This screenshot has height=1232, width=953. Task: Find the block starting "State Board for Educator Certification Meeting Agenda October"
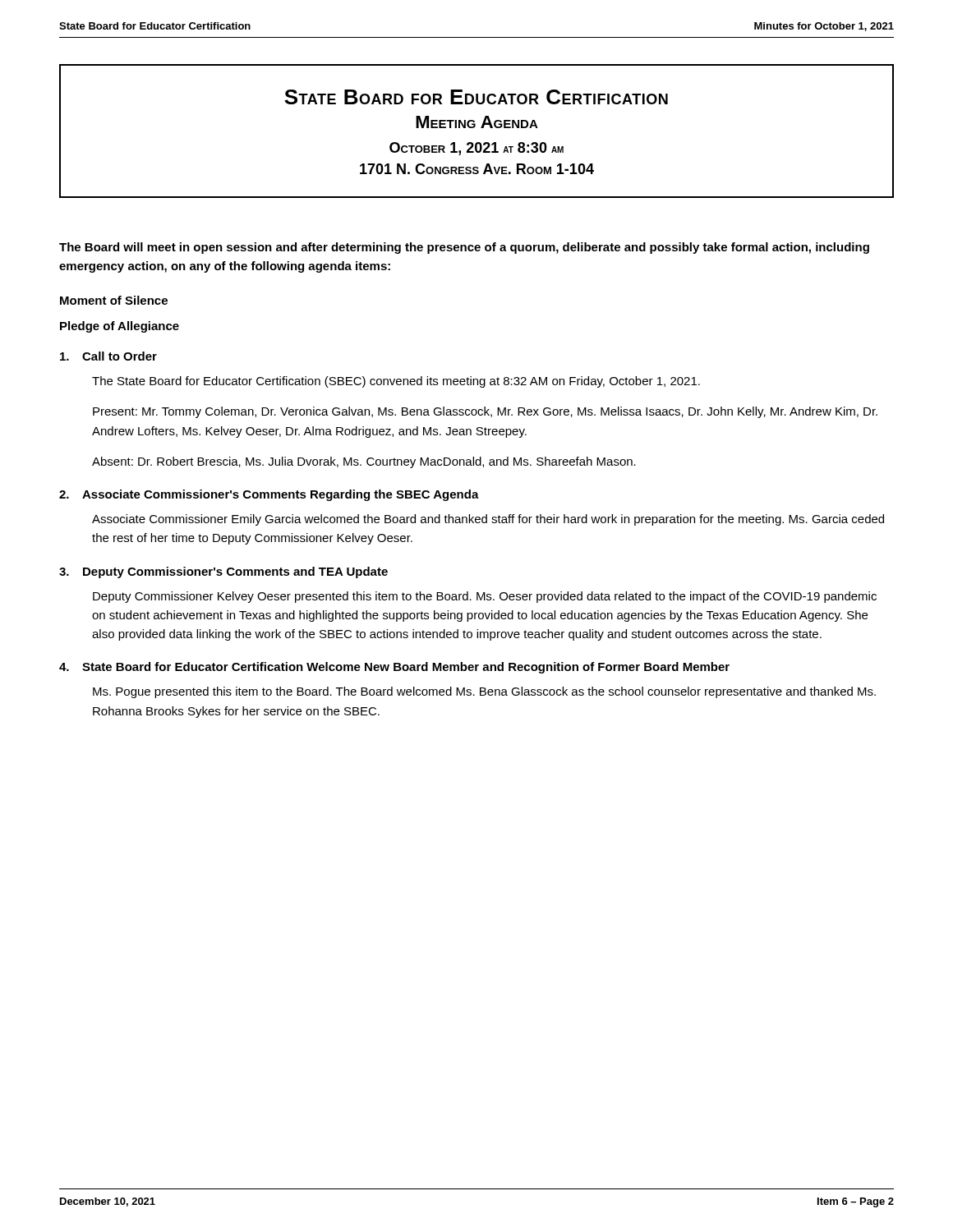pos(476,132)
